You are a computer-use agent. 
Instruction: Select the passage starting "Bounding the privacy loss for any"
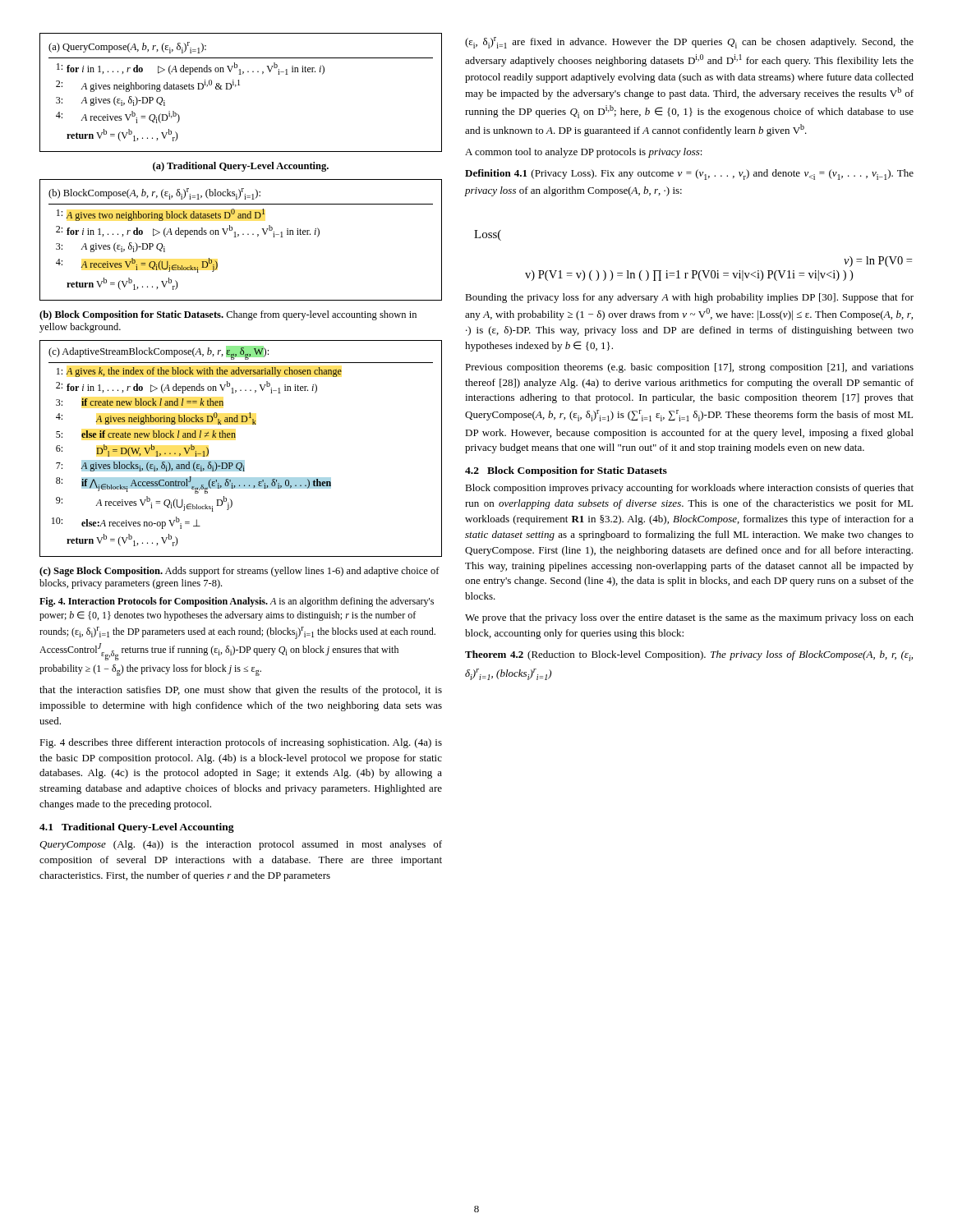click(x=689, y=321)
